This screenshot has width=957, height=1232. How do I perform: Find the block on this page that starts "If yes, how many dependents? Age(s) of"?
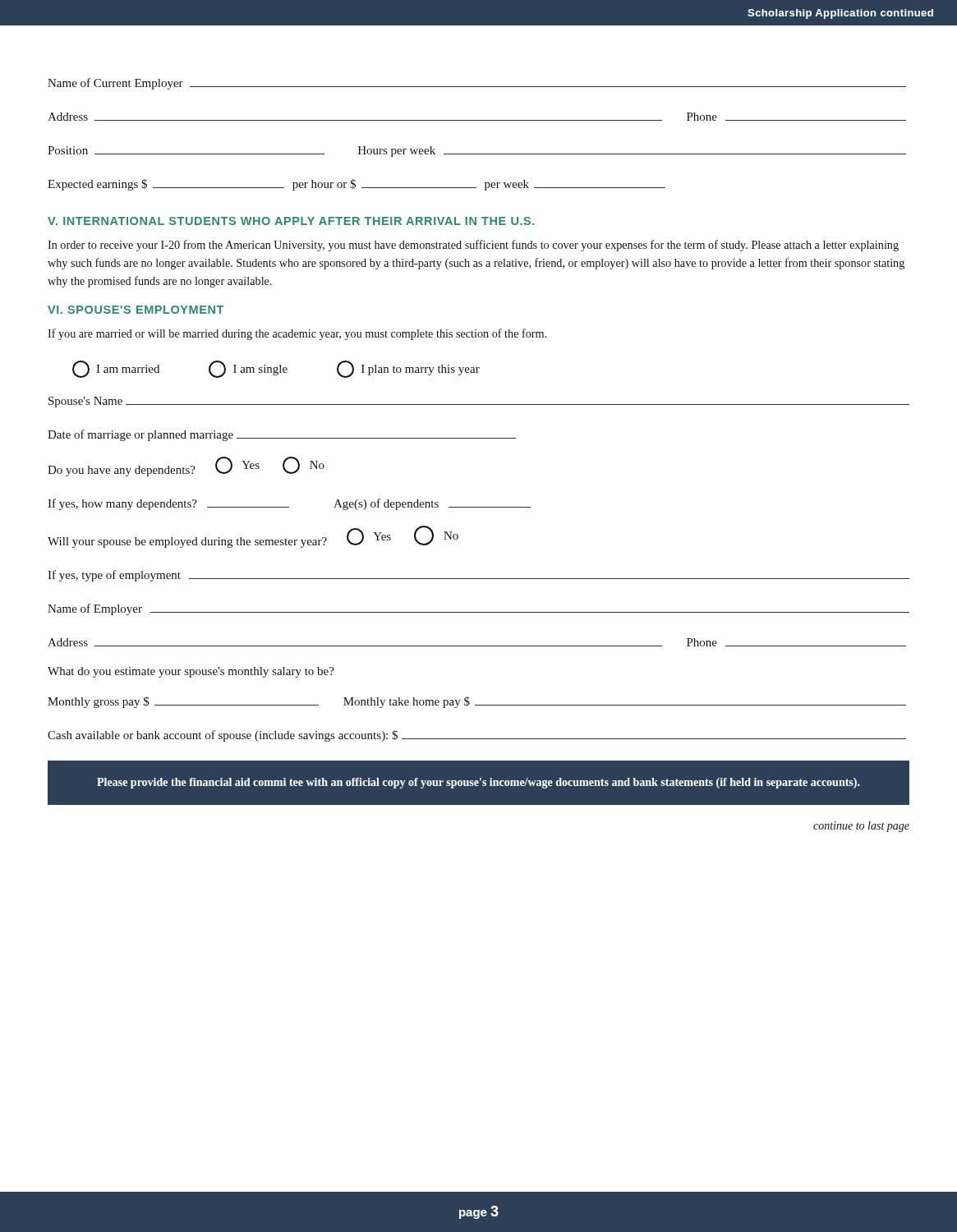tap(291, 501)
